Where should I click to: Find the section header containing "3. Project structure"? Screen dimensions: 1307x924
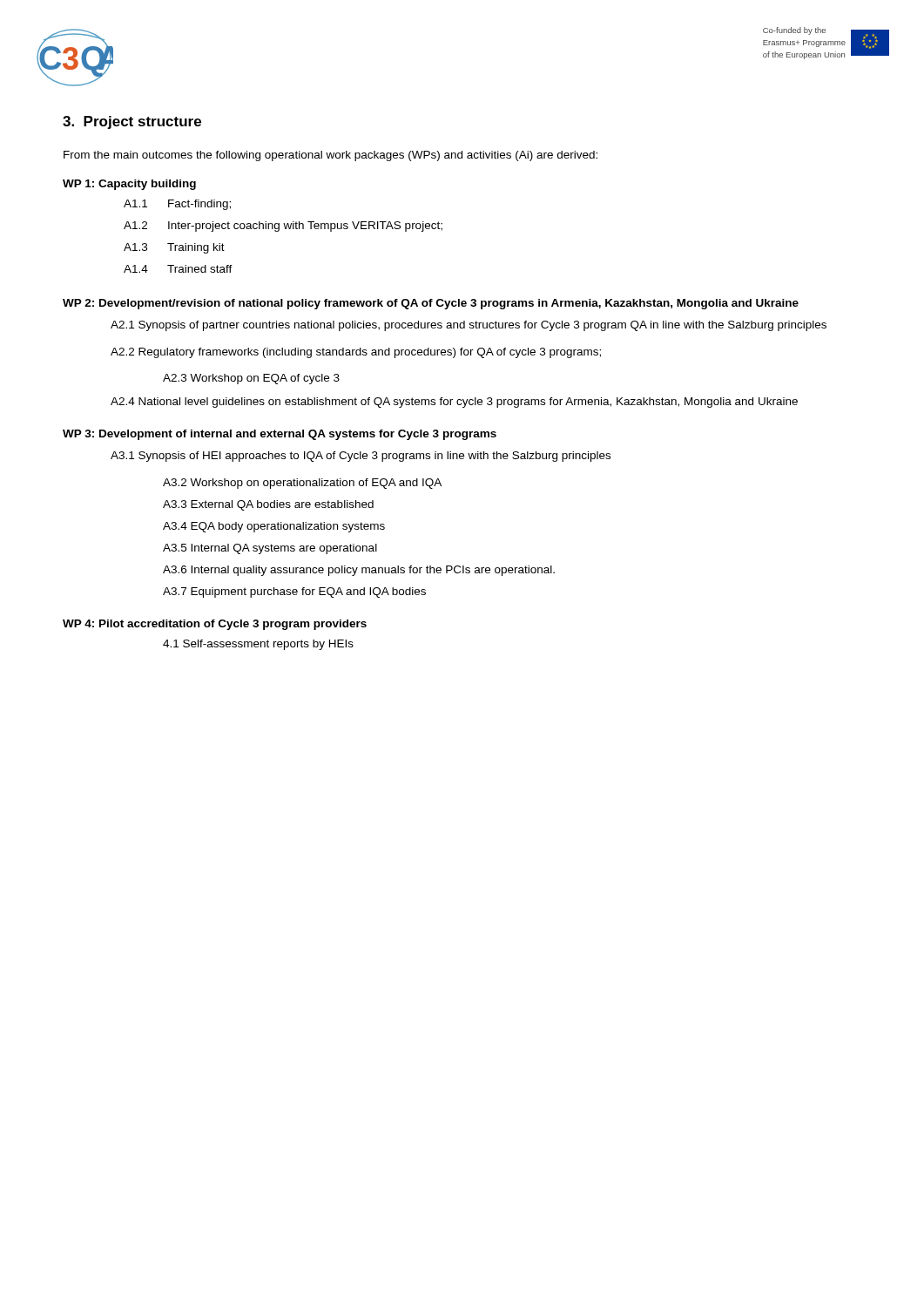[x=132, y=122]
